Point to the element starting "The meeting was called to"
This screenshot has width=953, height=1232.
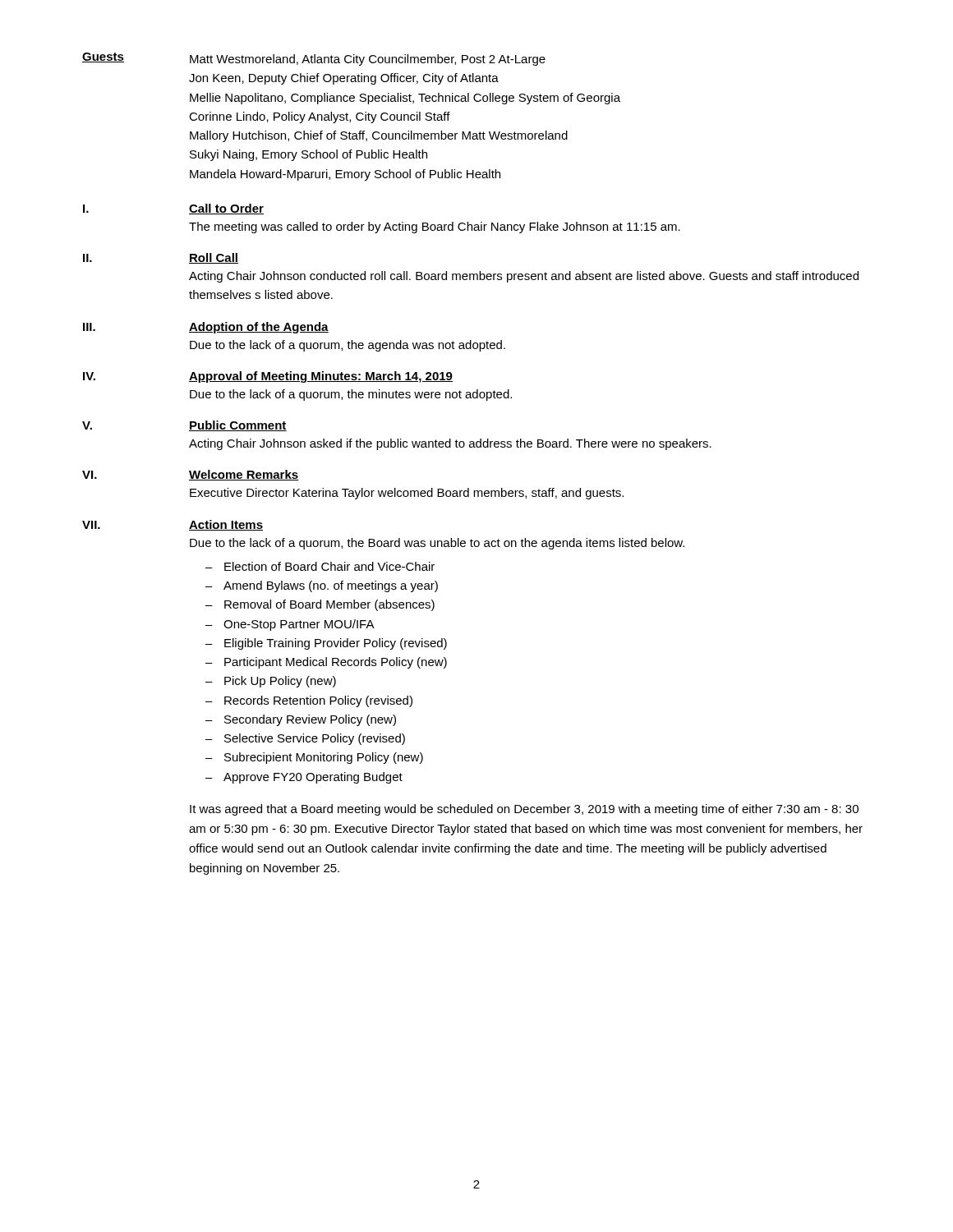pyautogui.click(x=435, y=226)
